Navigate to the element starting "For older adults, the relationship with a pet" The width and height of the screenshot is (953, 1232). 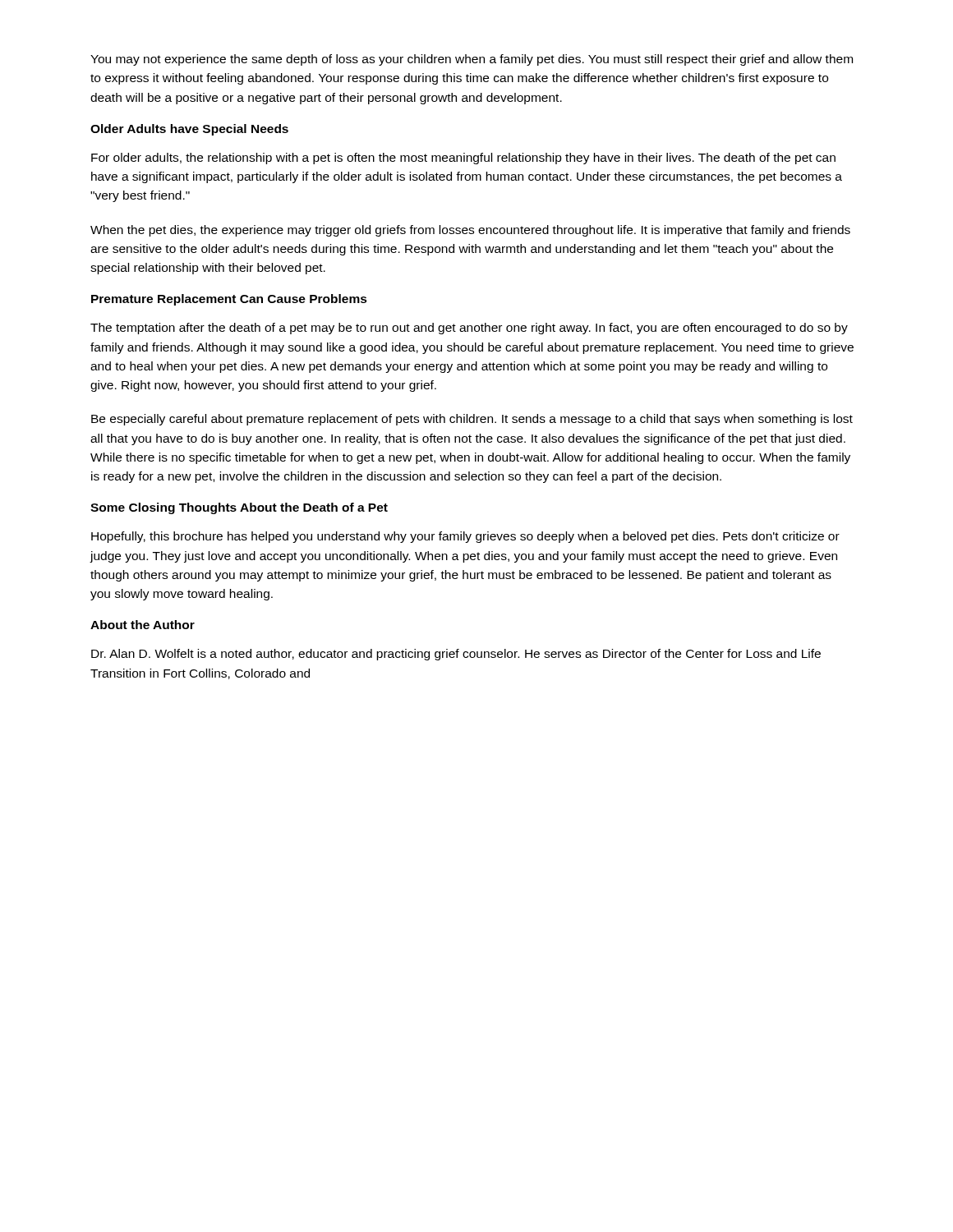(466, 176)
